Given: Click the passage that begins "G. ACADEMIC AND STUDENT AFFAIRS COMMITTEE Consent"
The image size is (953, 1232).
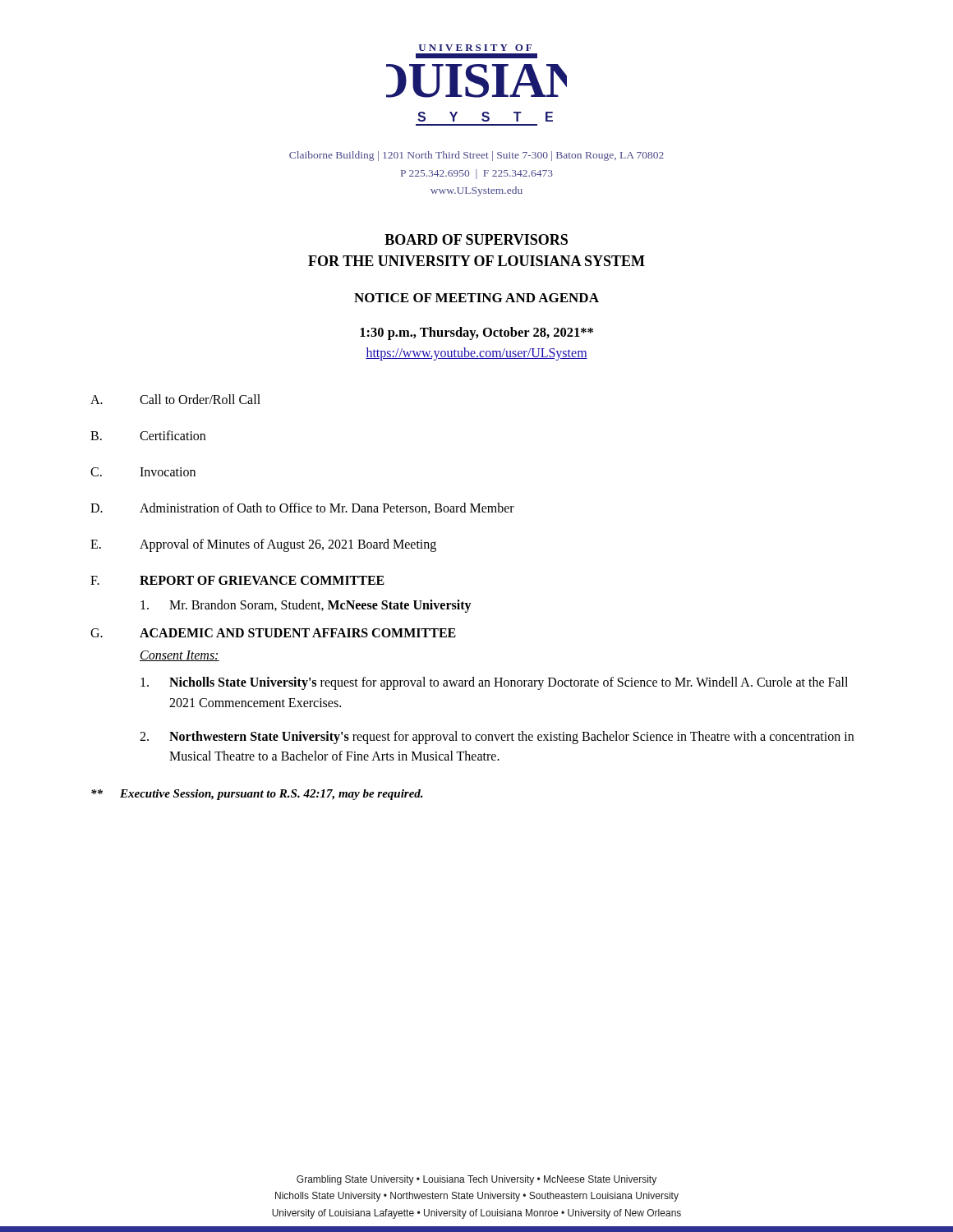Looking at the screenshot, I should coord(476,695).
